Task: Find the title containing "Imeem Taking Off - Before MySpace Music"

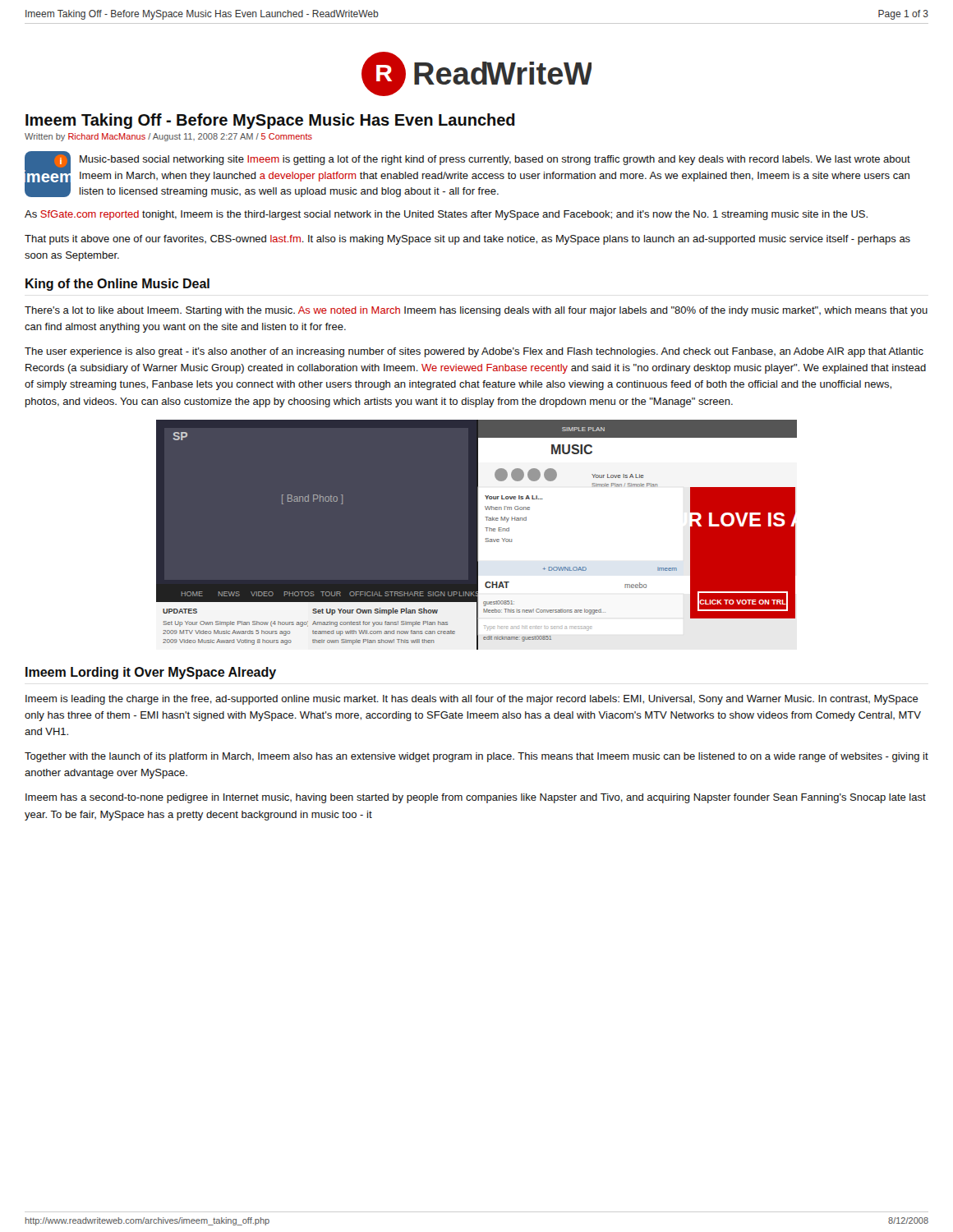Action: pyautogui.click(x=476, y=120)
